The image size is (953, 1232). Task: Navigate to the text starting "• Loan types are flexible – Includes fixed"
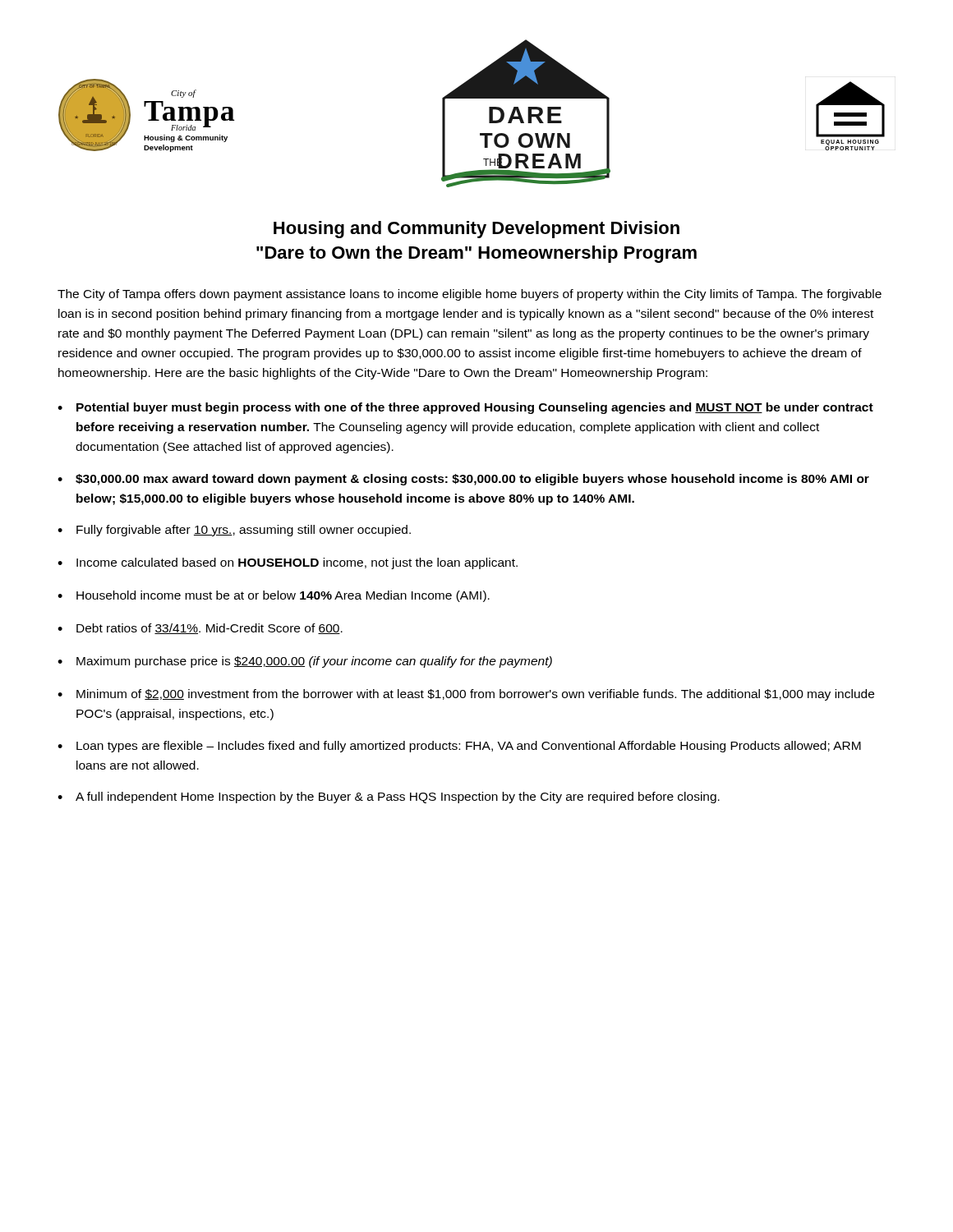476,755
